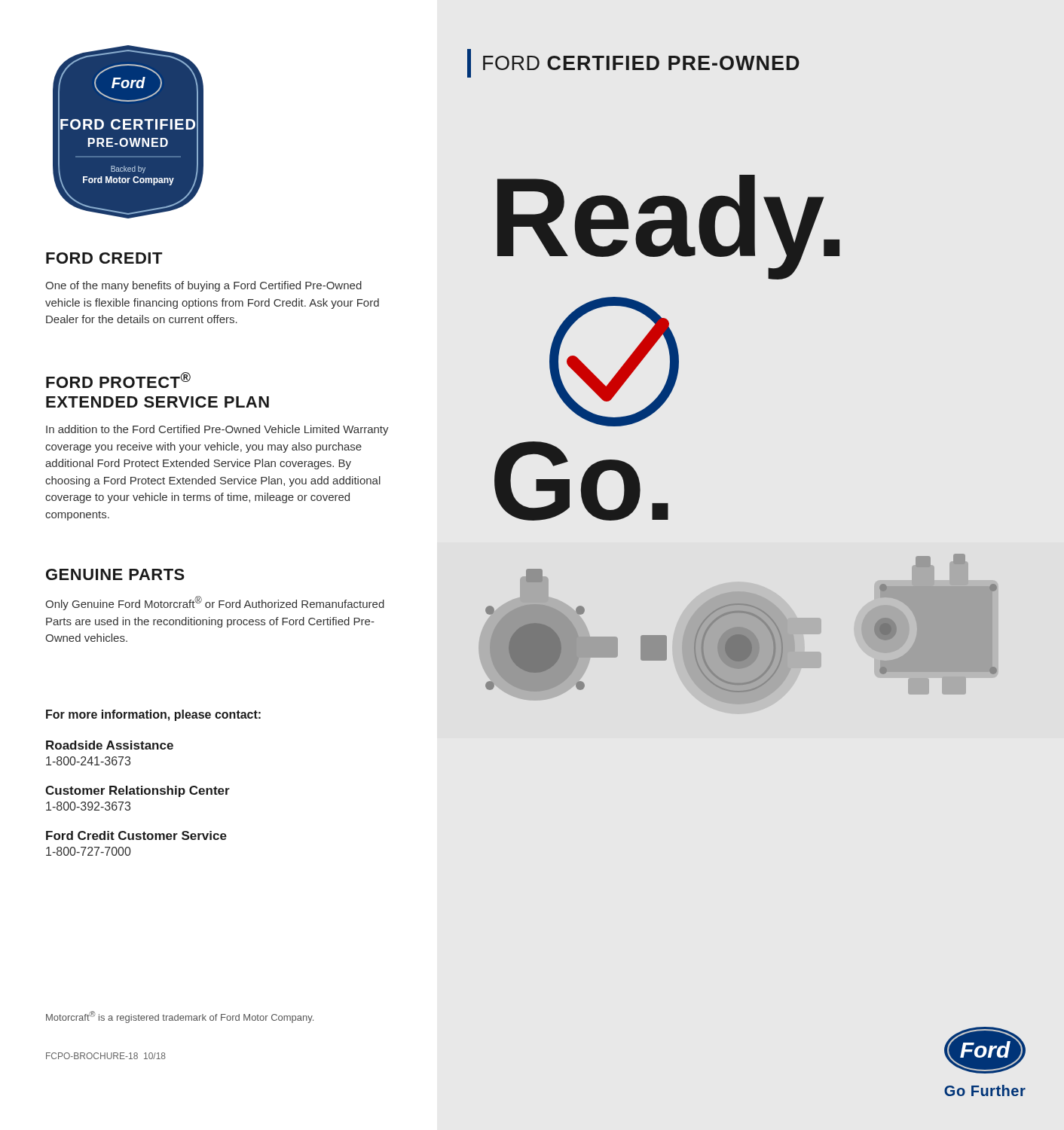Click the passage that begins "One of the many benefits"
The width and height of the screenshot is (1064, 1130).
(x=212, y=302)
